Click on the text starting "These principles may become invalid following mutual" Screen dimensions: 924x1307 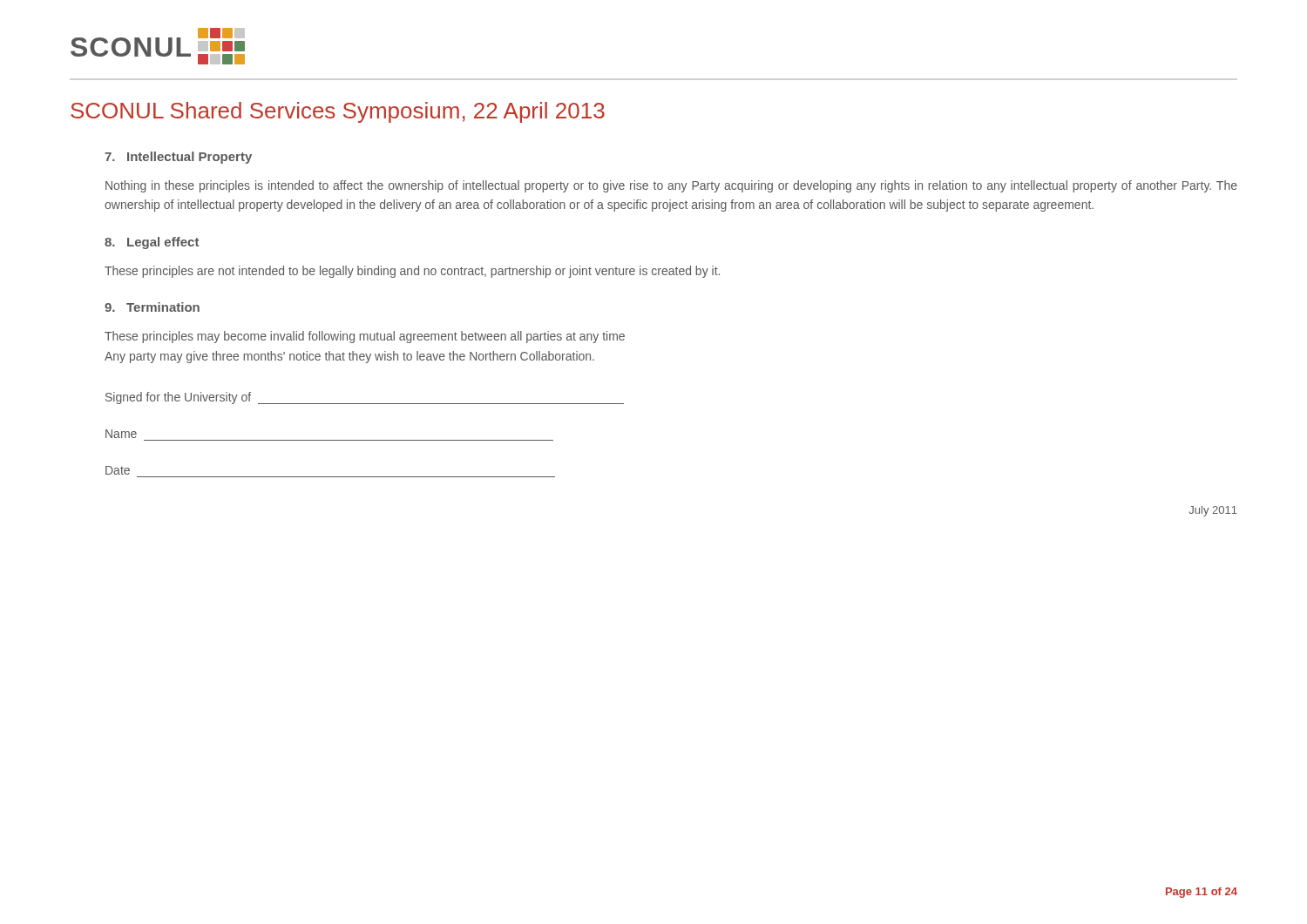(365, 346)
